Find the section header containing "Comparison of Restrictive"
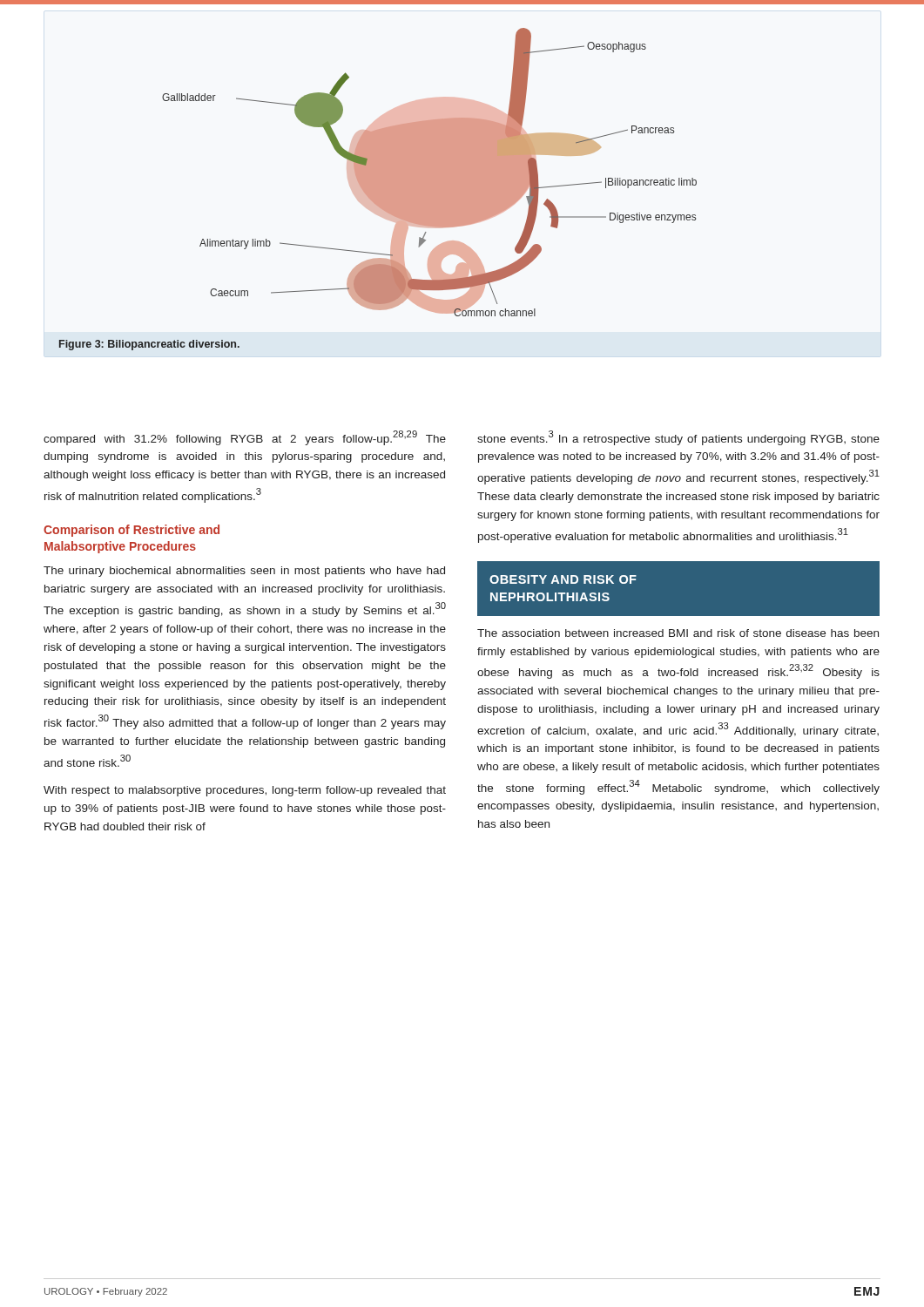924x1307 pixels. point(132,538)
